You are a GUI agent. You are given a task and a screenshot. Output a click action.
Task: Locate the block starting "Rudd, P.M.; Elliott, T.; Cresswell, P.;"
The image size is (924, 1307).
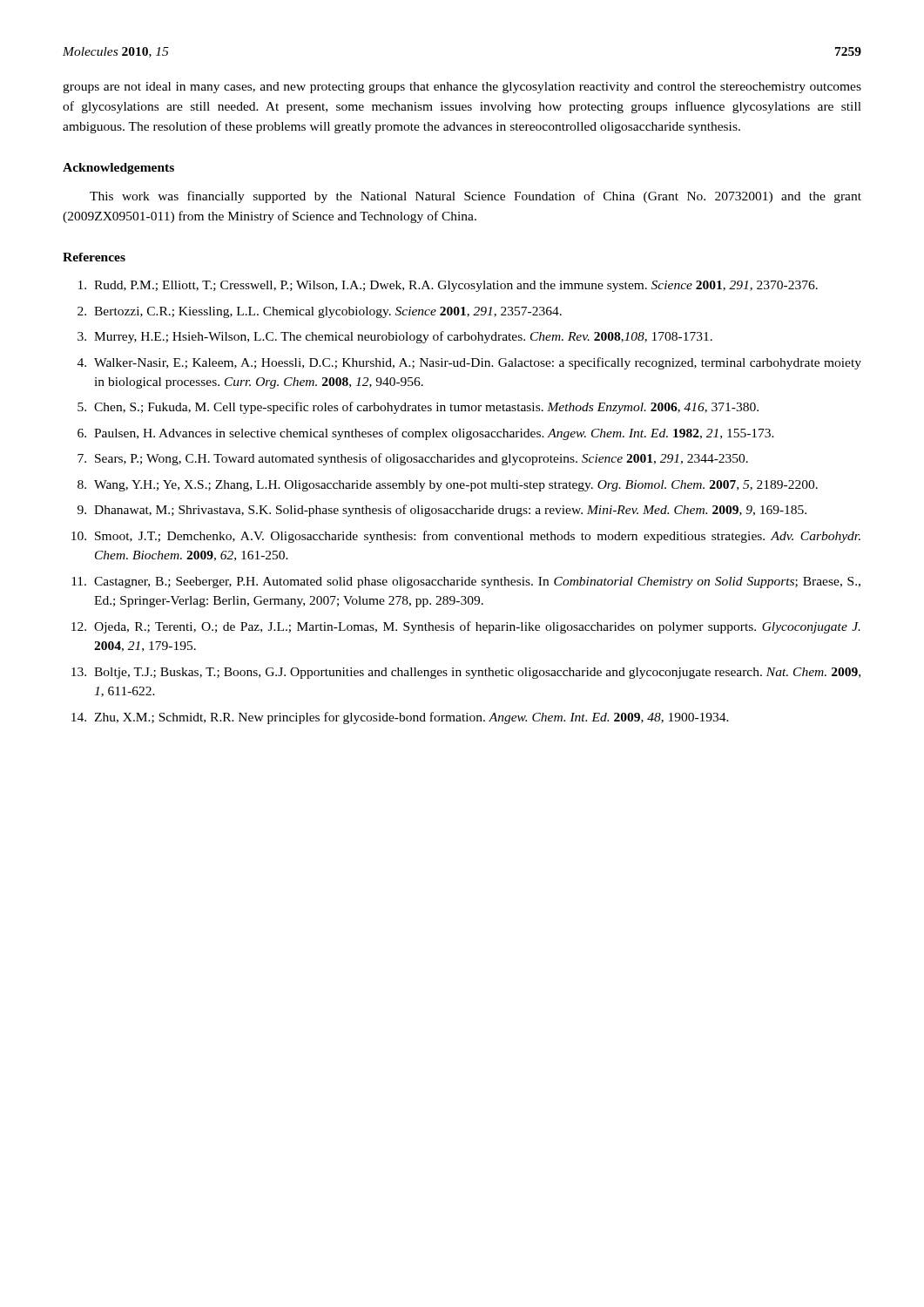(462, 285)
